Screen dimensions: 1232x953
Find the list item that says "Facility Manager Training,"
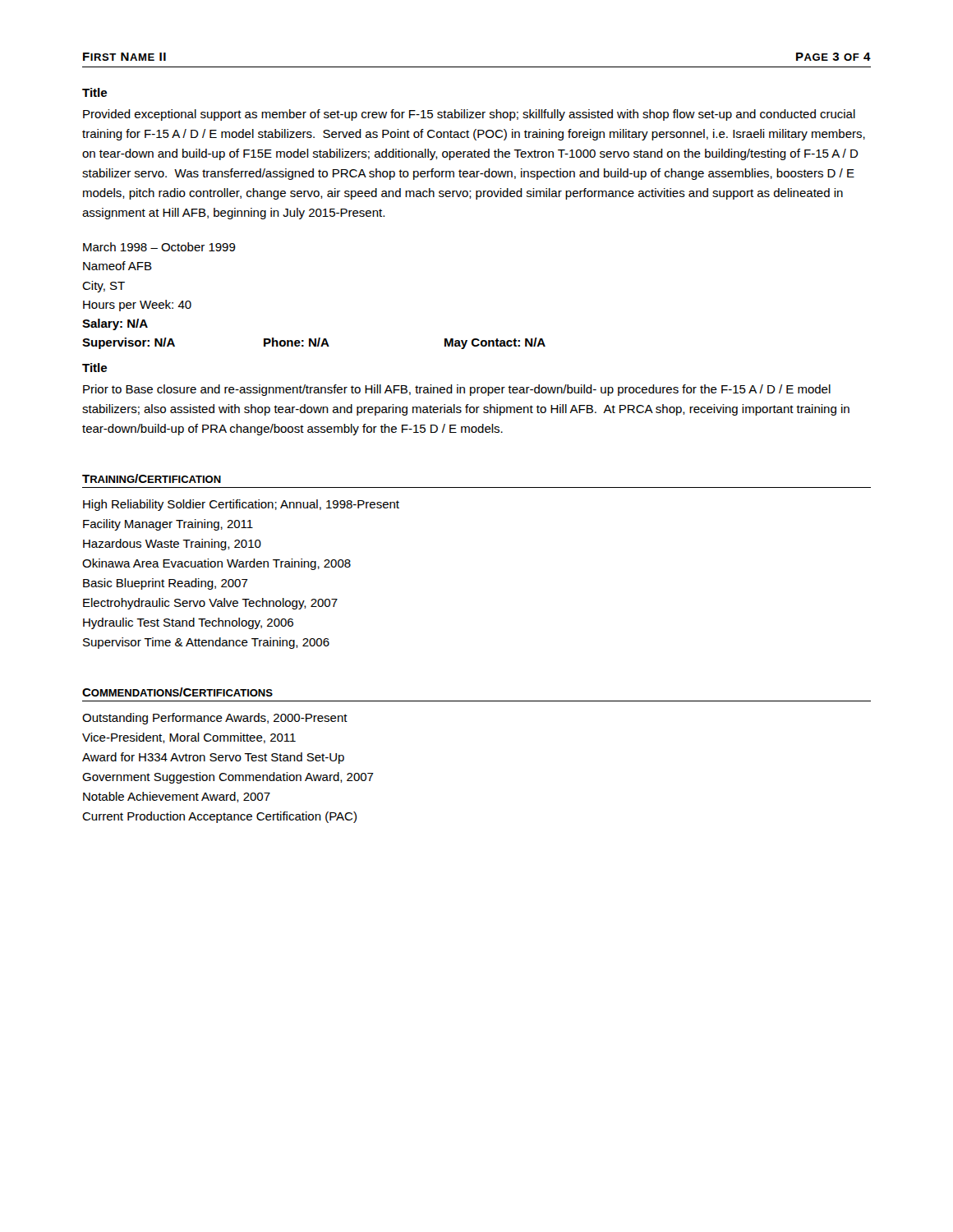click(168, 523)
